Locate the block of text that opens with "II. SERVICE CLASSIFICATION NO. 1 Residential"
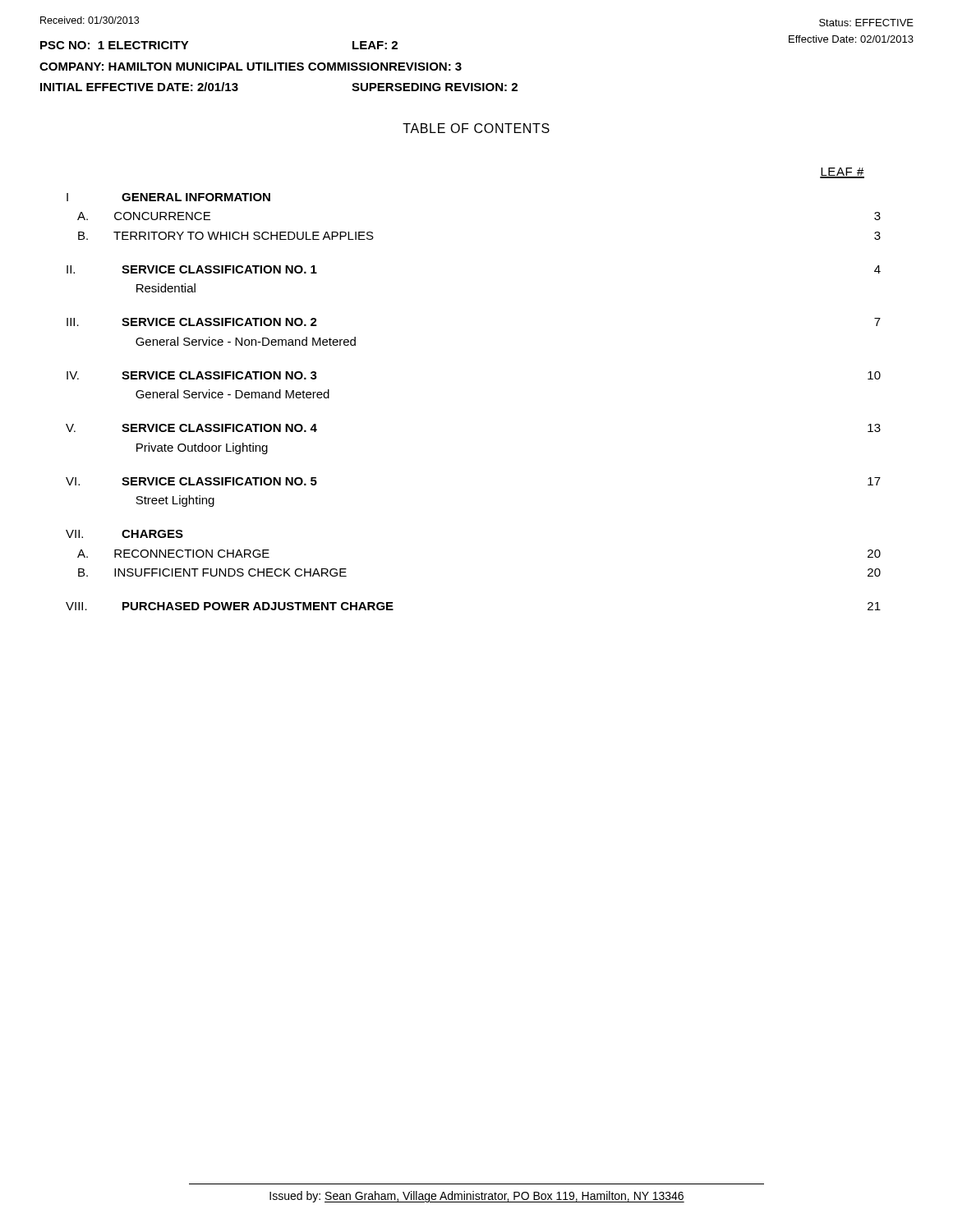This screenshot has width=953, height=1232. coord(70,269)
